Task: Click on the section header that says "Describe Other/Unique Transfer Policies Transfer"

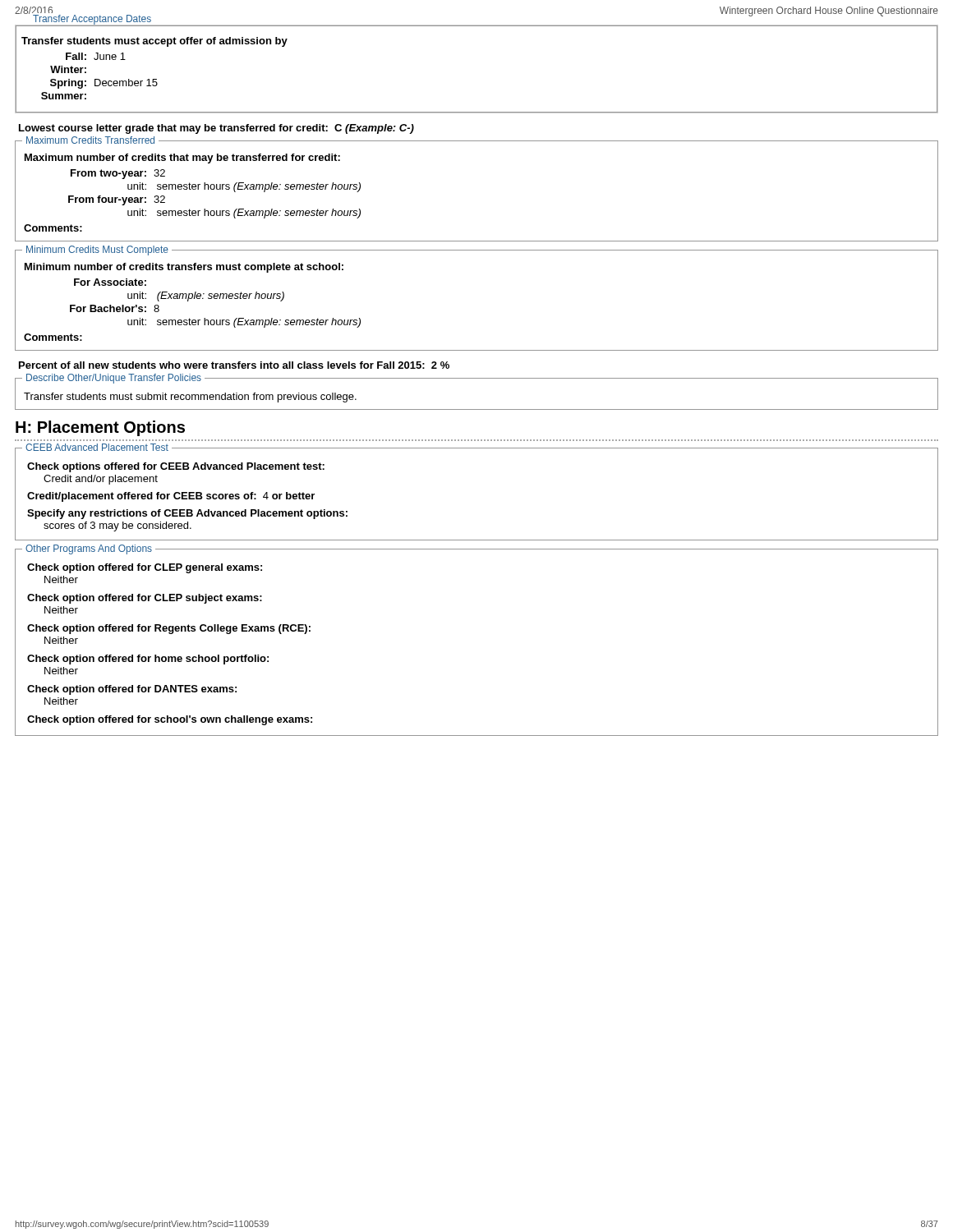Action: (x=478, y=381)
